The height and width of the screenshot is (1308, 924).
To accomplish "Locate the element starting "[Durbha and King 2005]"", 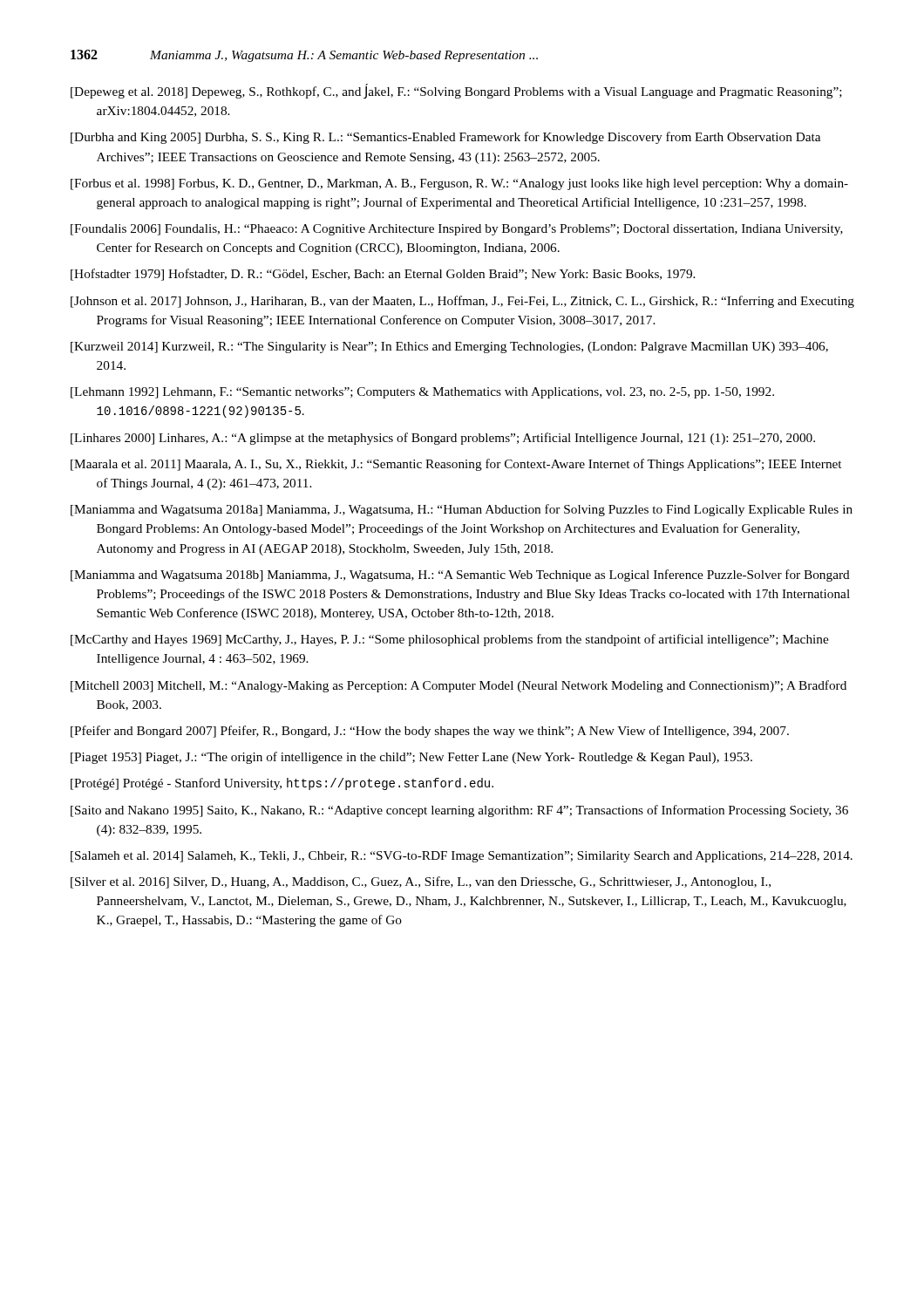I will tap(445, 146).
